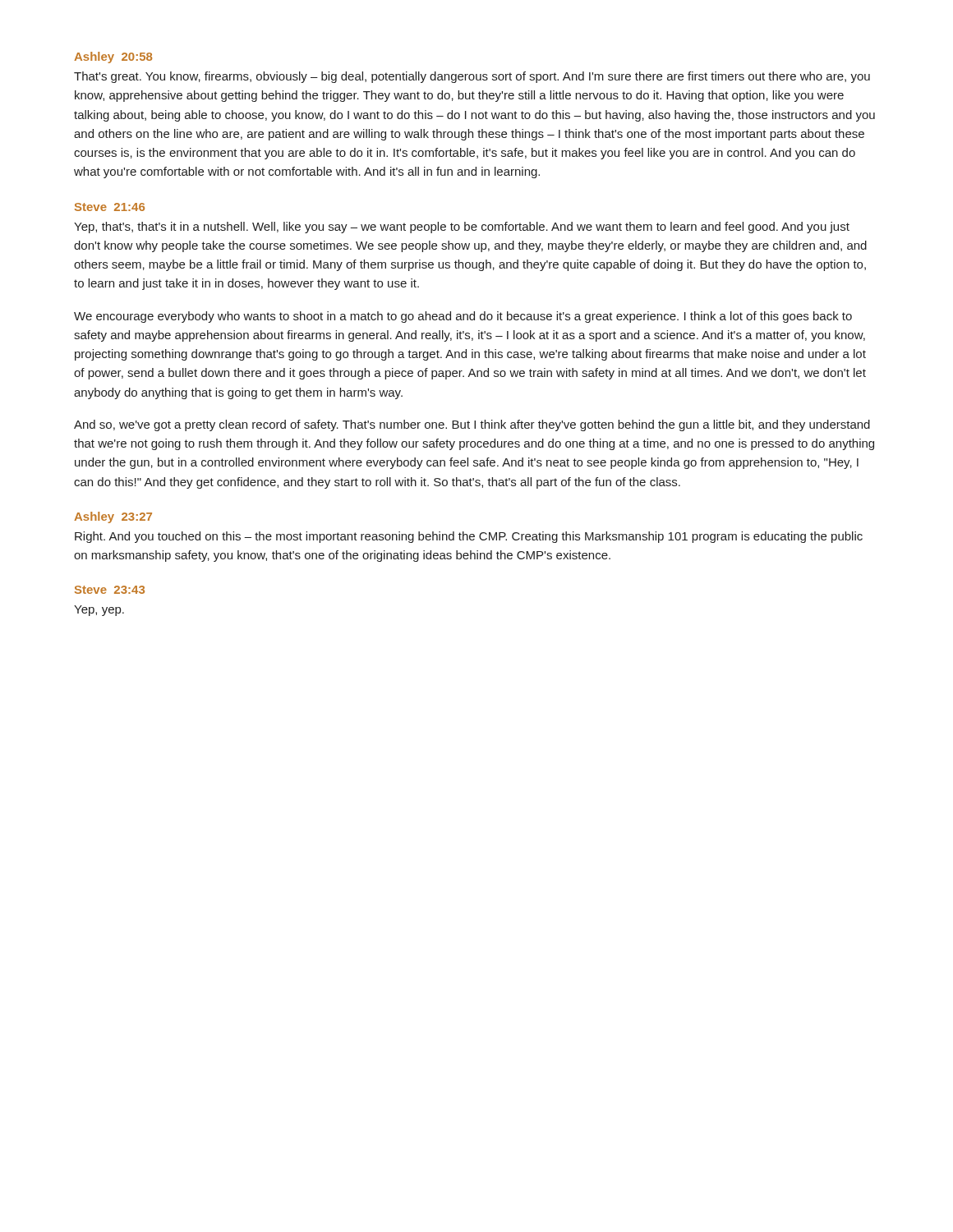Find the section header that reads "Steve 21:46"
The image size is (953, 1232).
coord(110,206)
